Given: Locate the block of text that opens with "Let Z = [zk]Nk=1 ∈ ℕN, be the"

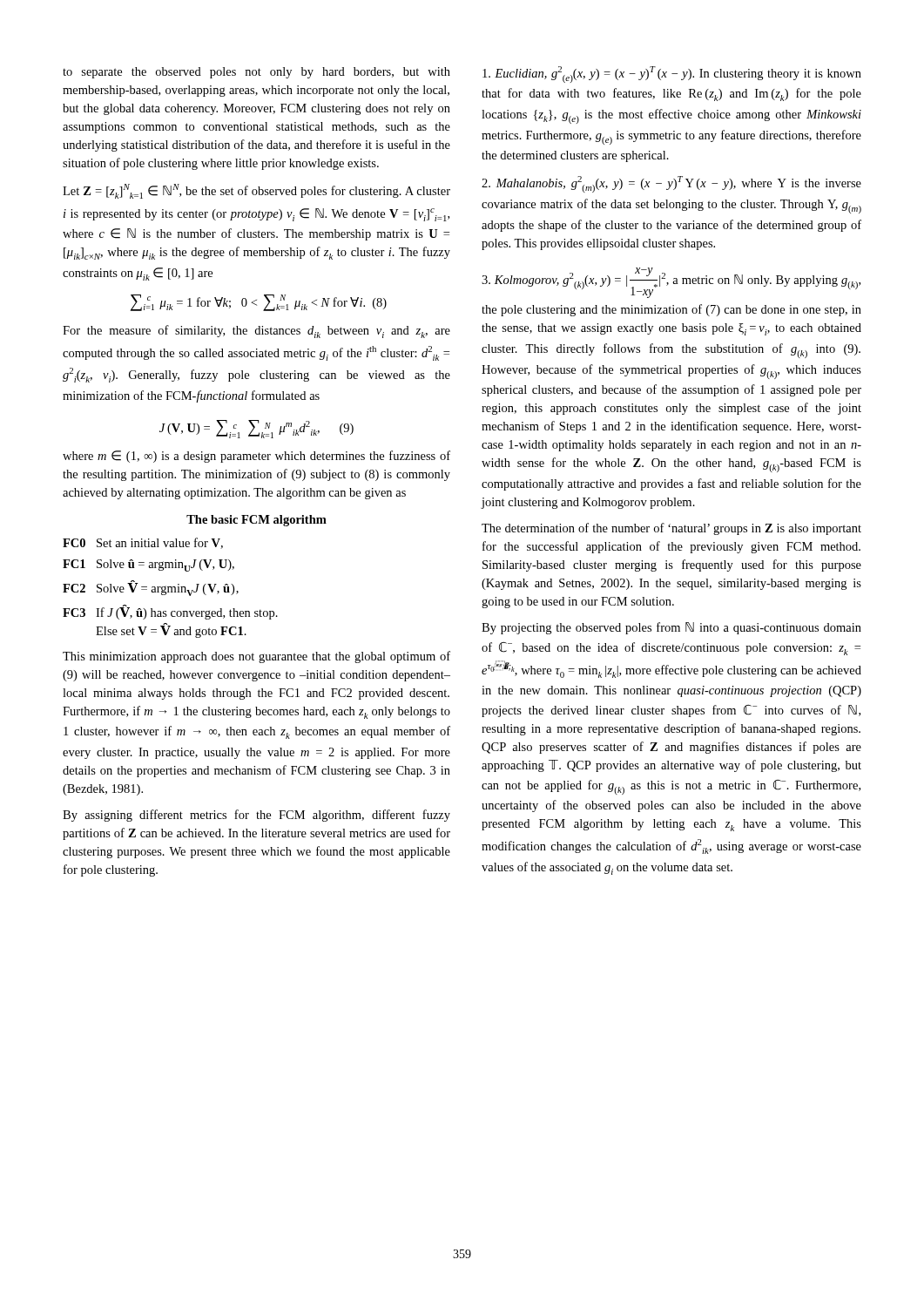Looking at the screenshot, I should (257, 232).
